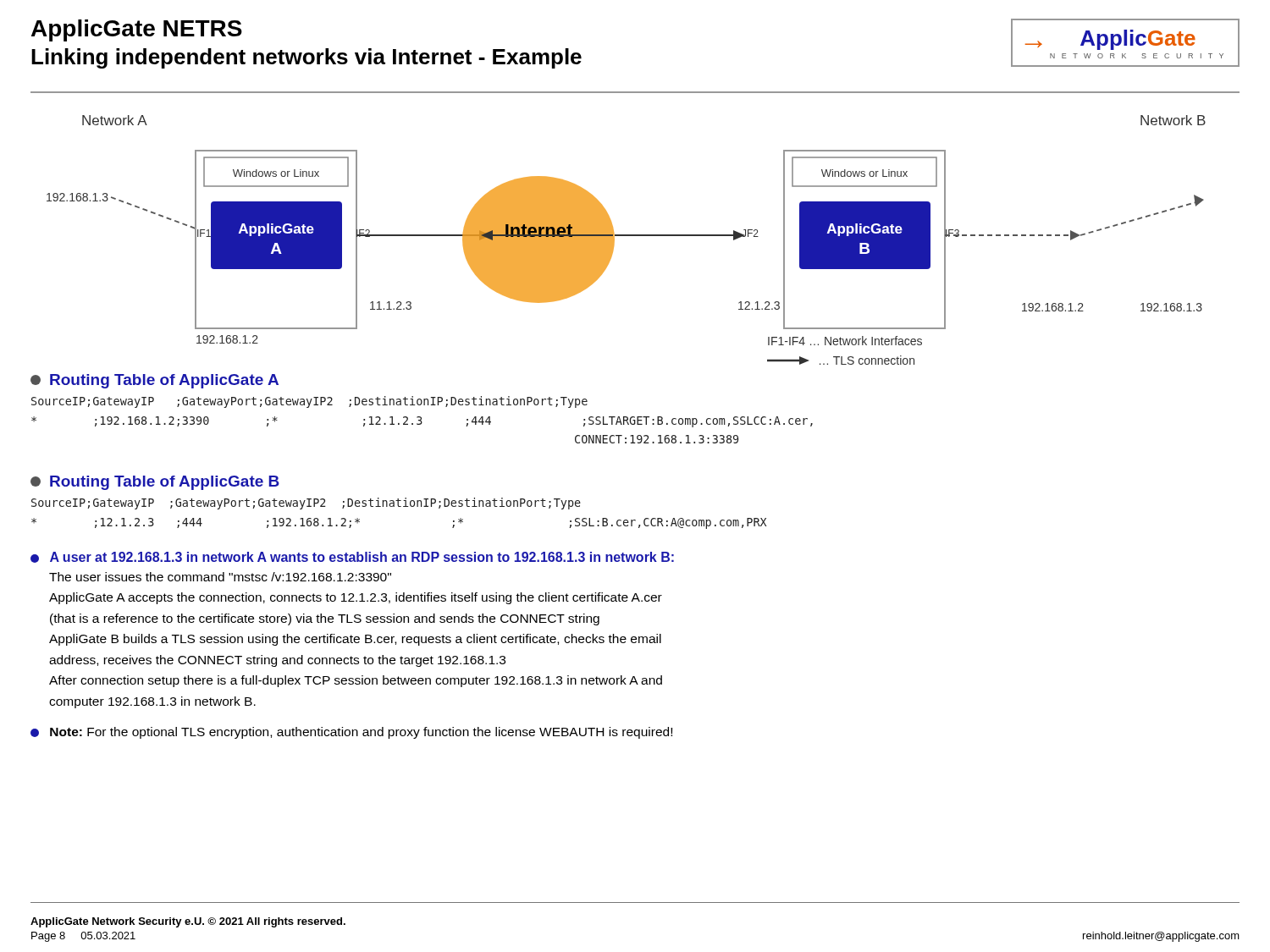The image size is (1270, 952).
Task: Click on the network graph
Action: point(635,231)
